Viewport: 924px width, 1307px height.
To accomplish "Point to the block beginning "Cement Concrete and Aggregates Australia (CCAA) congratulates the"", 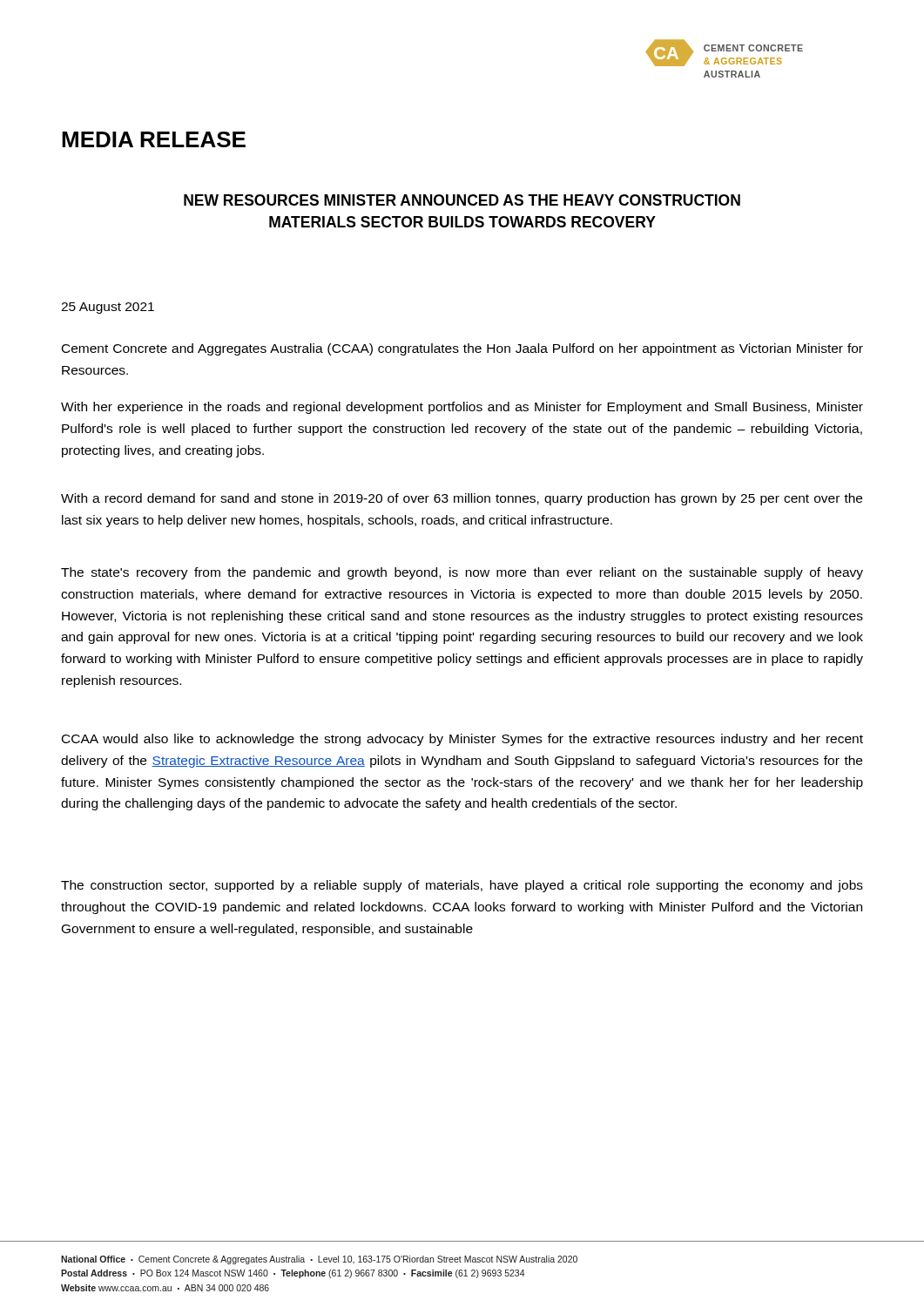I will [462, 359].
